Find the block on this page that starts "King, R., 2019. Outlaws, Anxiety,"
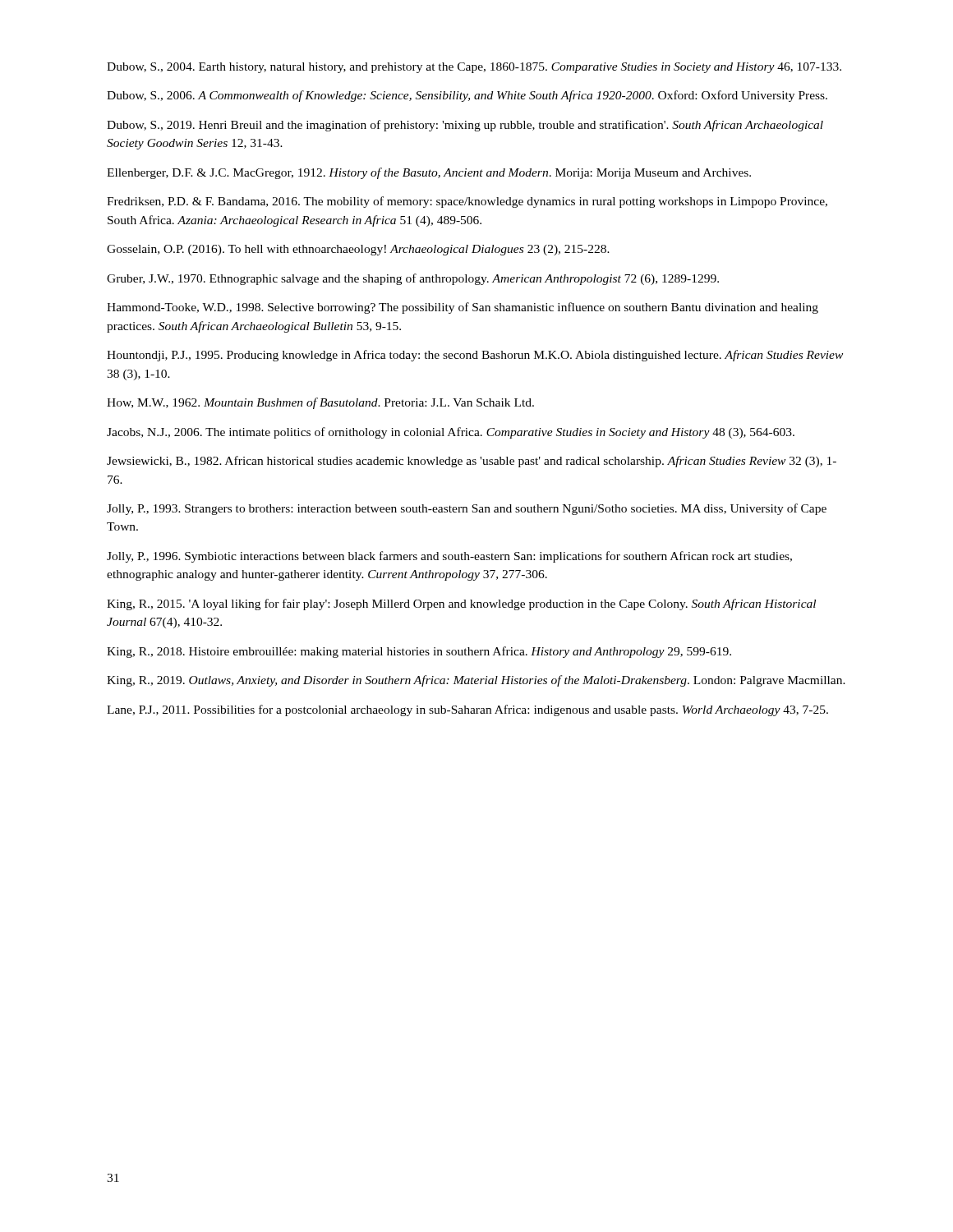Screen dimensions: 1232x953 coord(476,680)
